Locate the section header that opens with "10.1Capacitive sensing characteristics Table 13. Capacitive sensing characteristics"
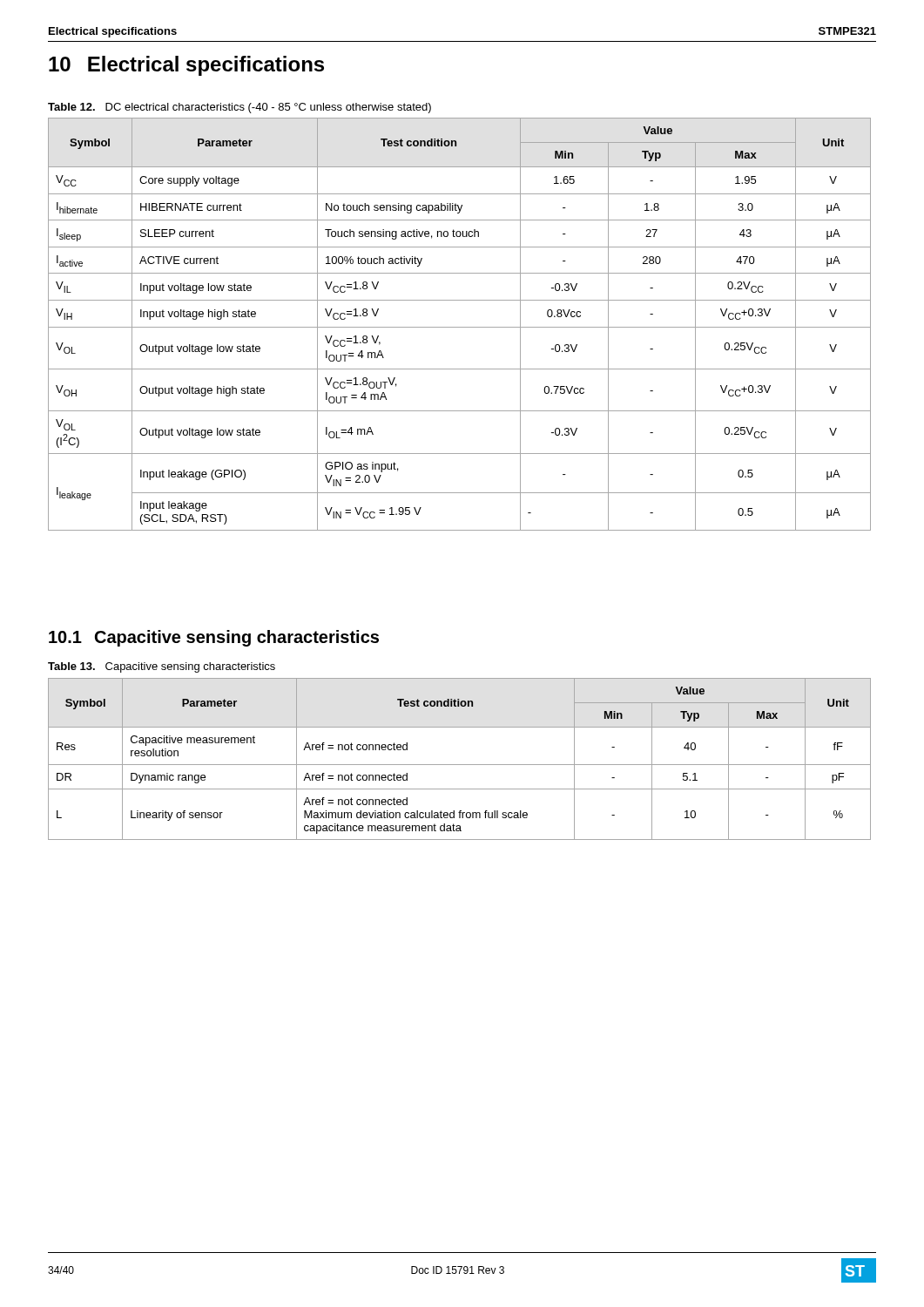The height and width of the screenshot is (1307, 924). pos(459,734)
